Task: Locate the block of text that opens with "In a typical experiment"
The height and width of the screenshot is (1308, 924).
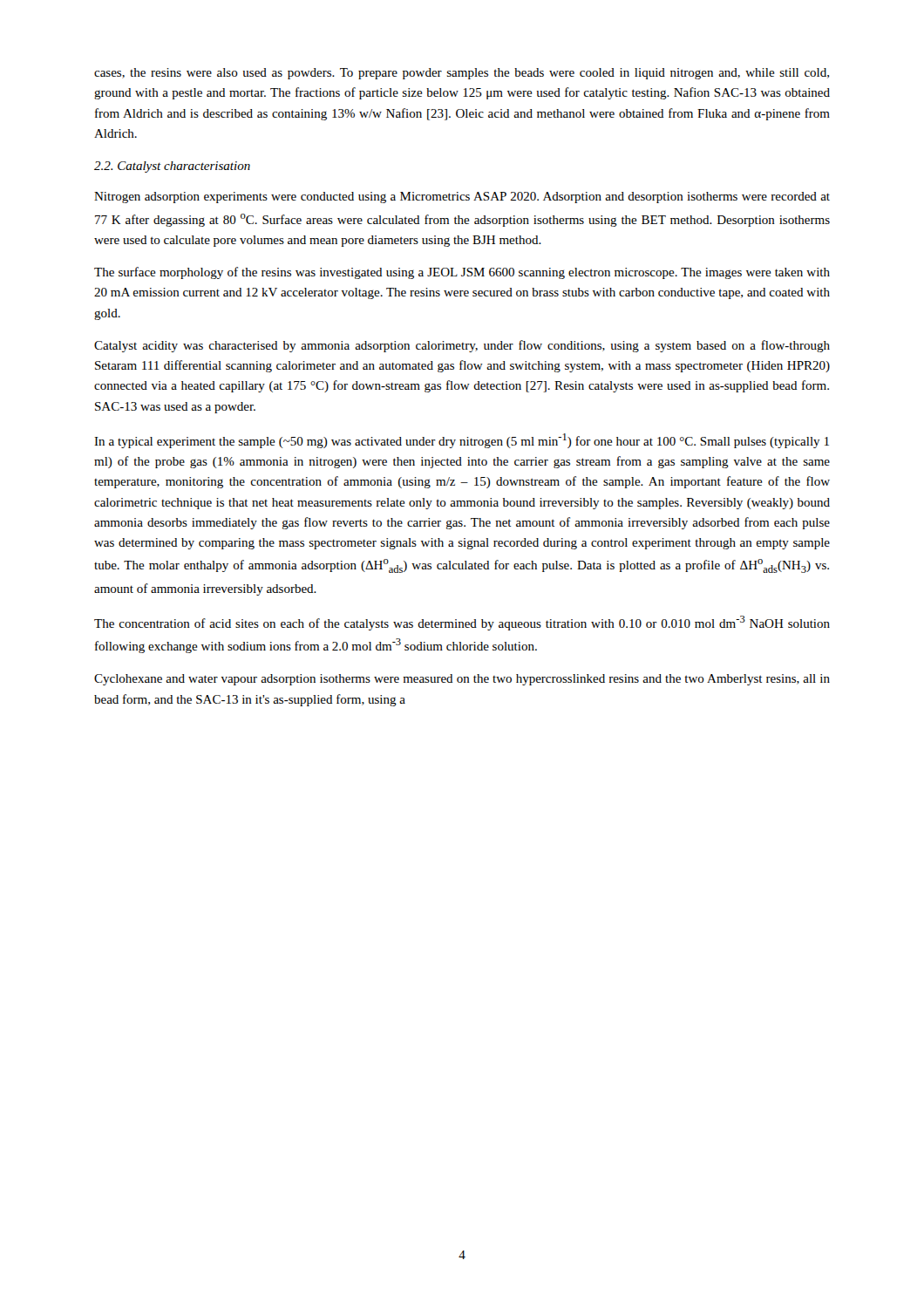Action: pos(462,514)
